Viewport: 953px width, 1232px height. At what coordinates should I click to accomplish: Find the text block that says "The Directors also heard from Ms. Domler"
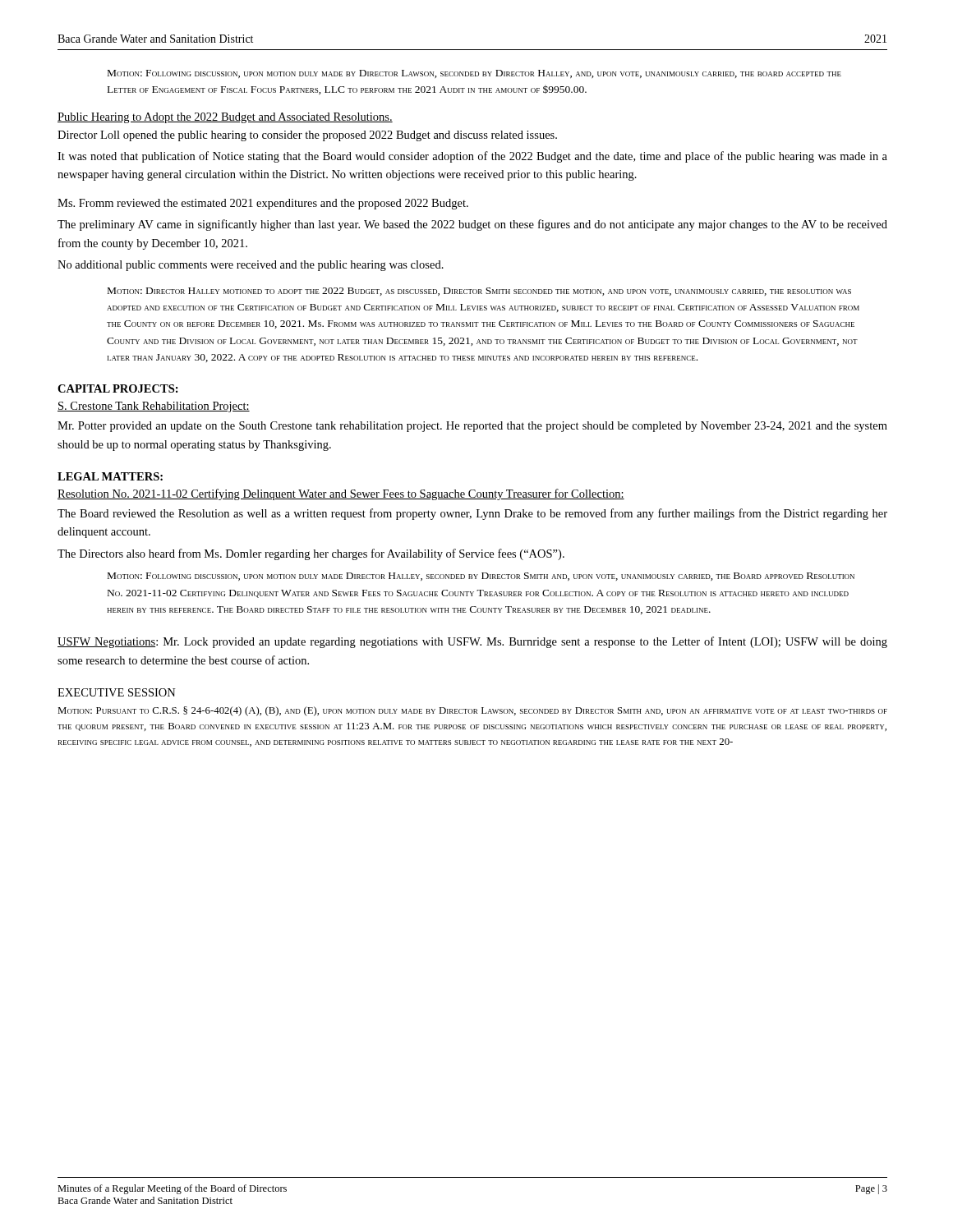pyautogui.click(x=311, y=553)
